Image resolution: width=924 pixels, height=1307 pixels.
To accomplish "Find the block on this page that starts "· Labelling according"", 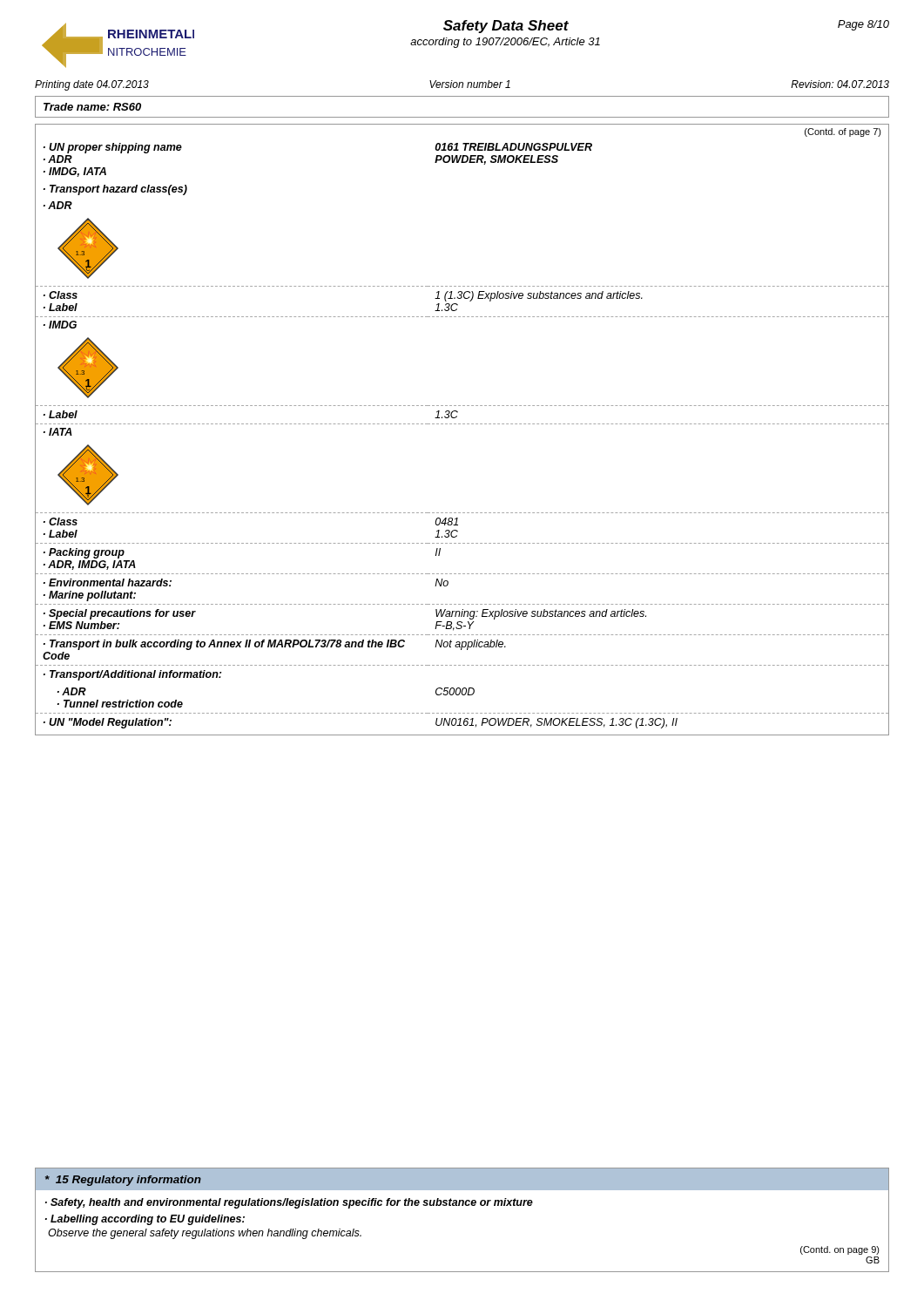I will click(x=145, y=1219).
